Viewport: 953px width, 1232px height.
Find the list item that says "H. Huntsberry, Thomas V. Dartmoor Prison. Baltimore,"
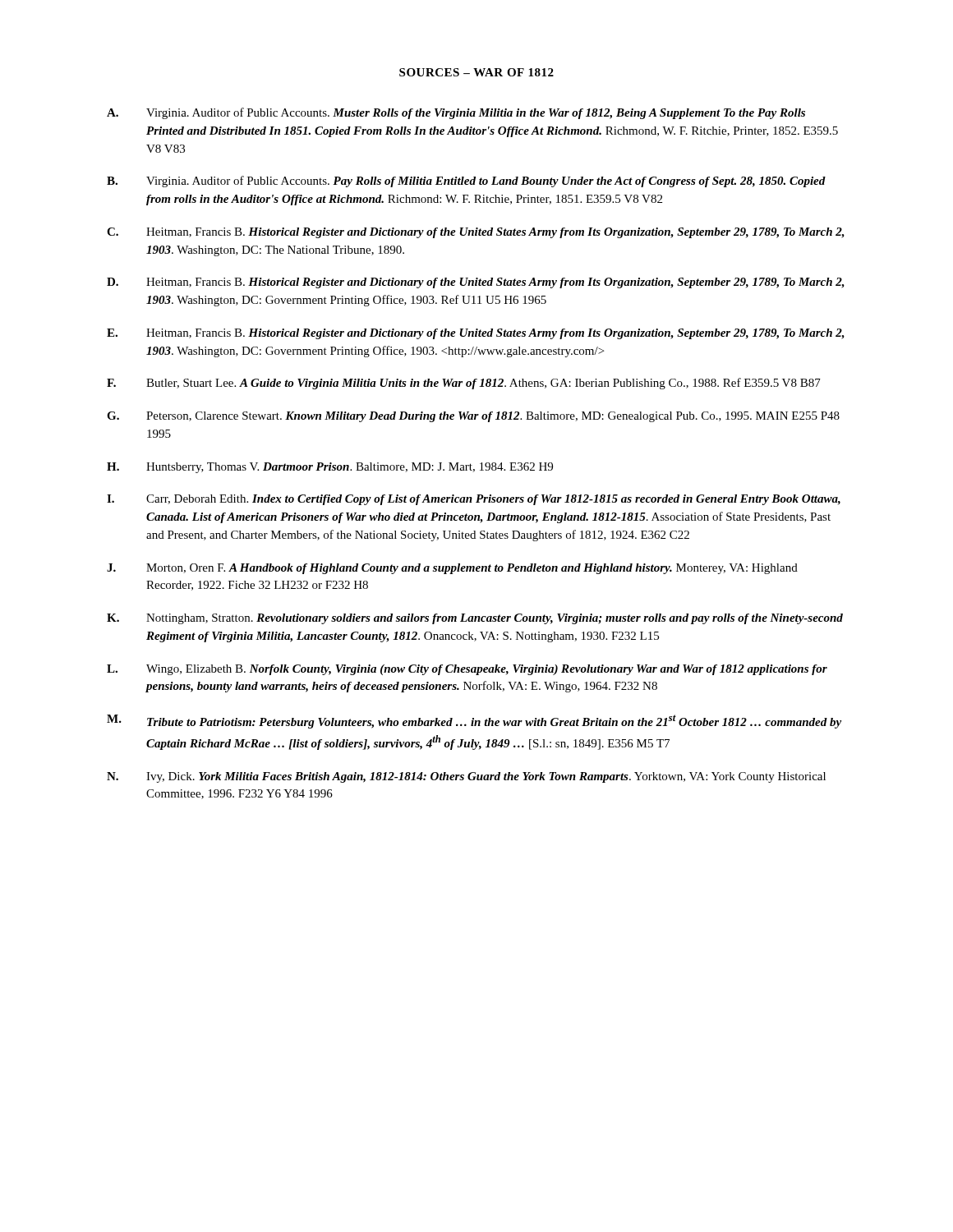tap(476, 467)
